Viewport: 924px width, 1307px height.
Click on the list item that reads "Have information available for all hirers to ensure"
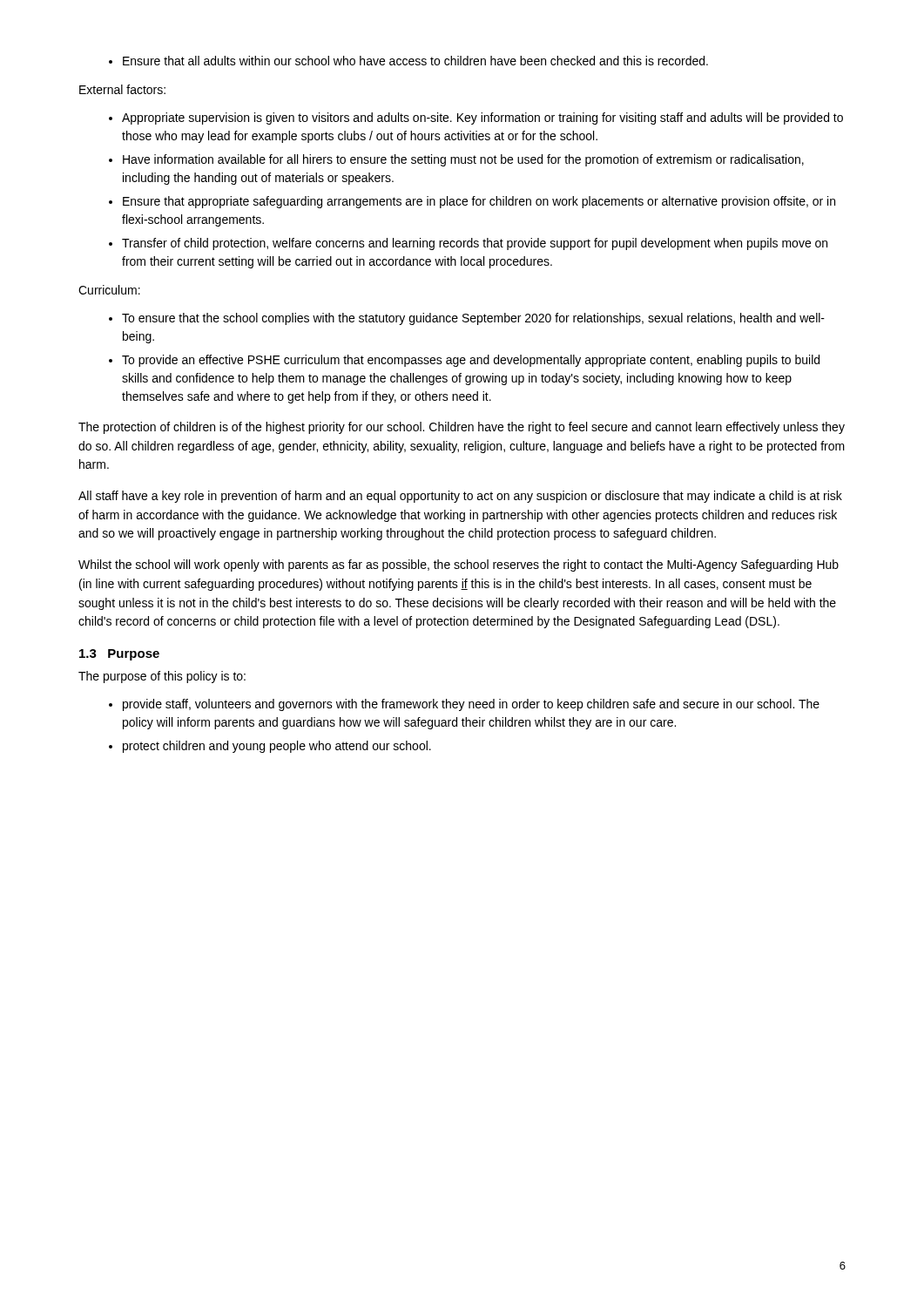(x=475, y=169)
